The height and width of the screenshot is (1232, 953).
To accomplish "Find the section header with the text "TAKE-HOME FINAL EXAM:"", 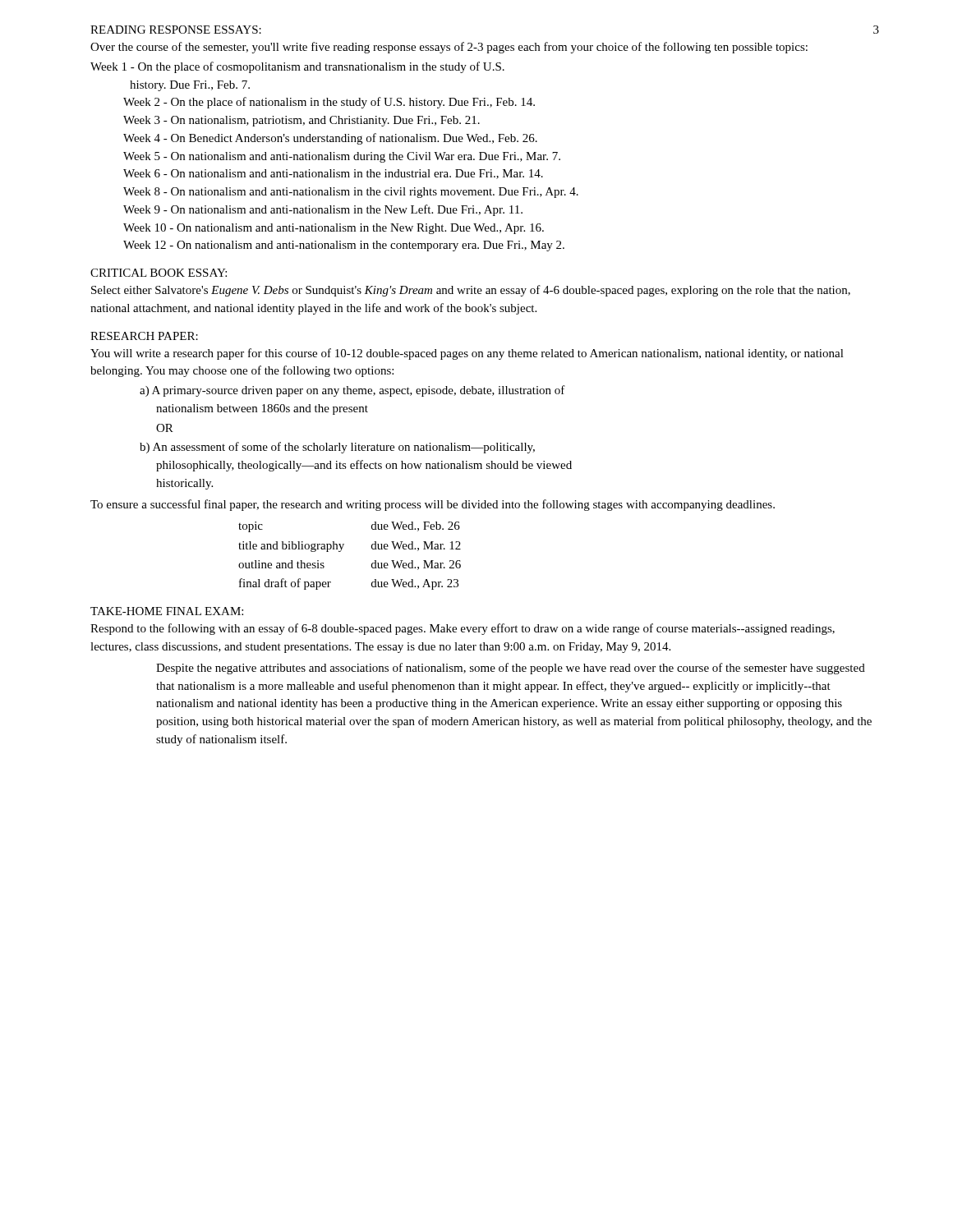I will pyautogui.click(x=167, y=611).
